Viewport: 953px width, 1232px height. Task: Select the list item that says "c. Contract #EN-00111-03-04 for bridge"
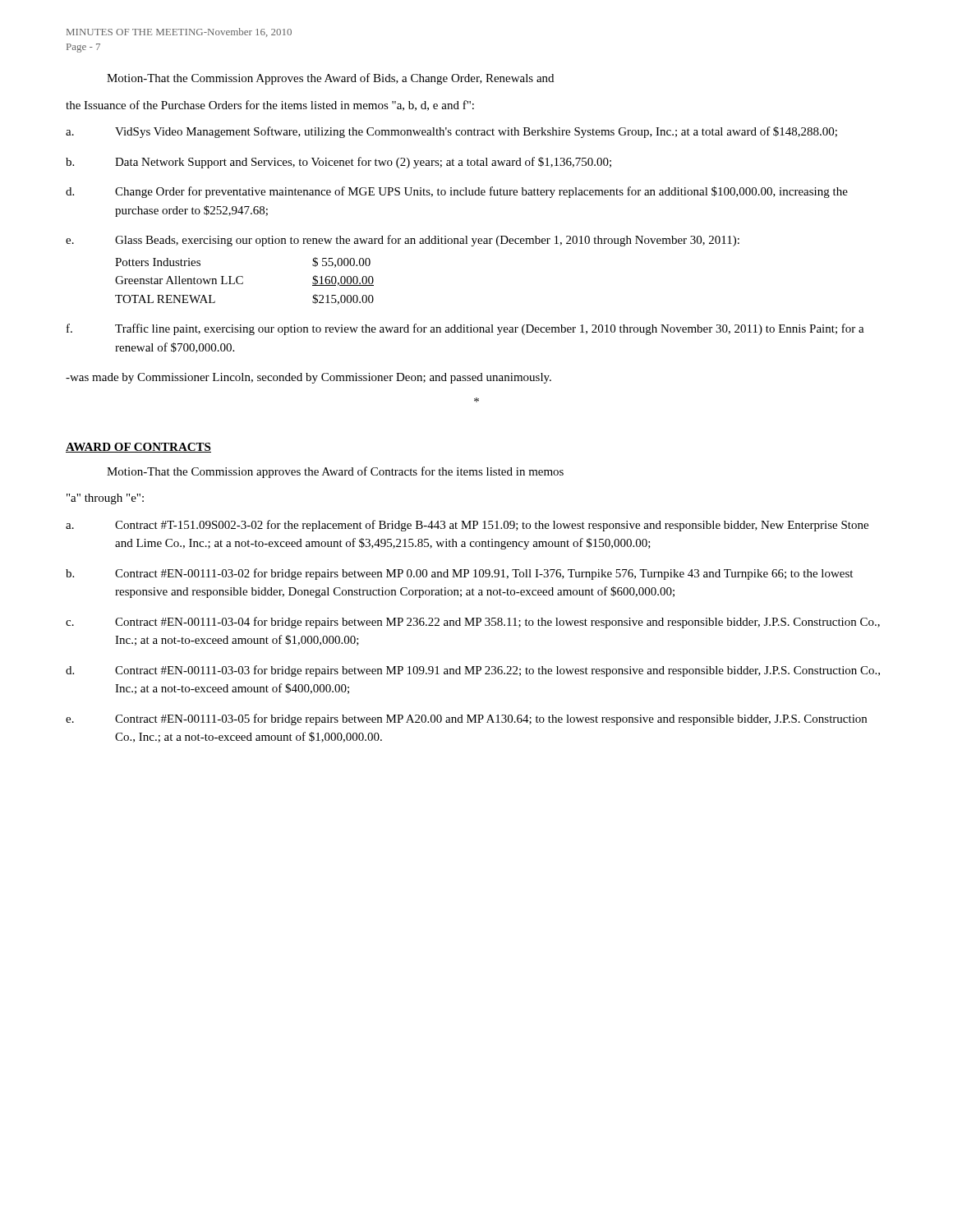[476, 631]
